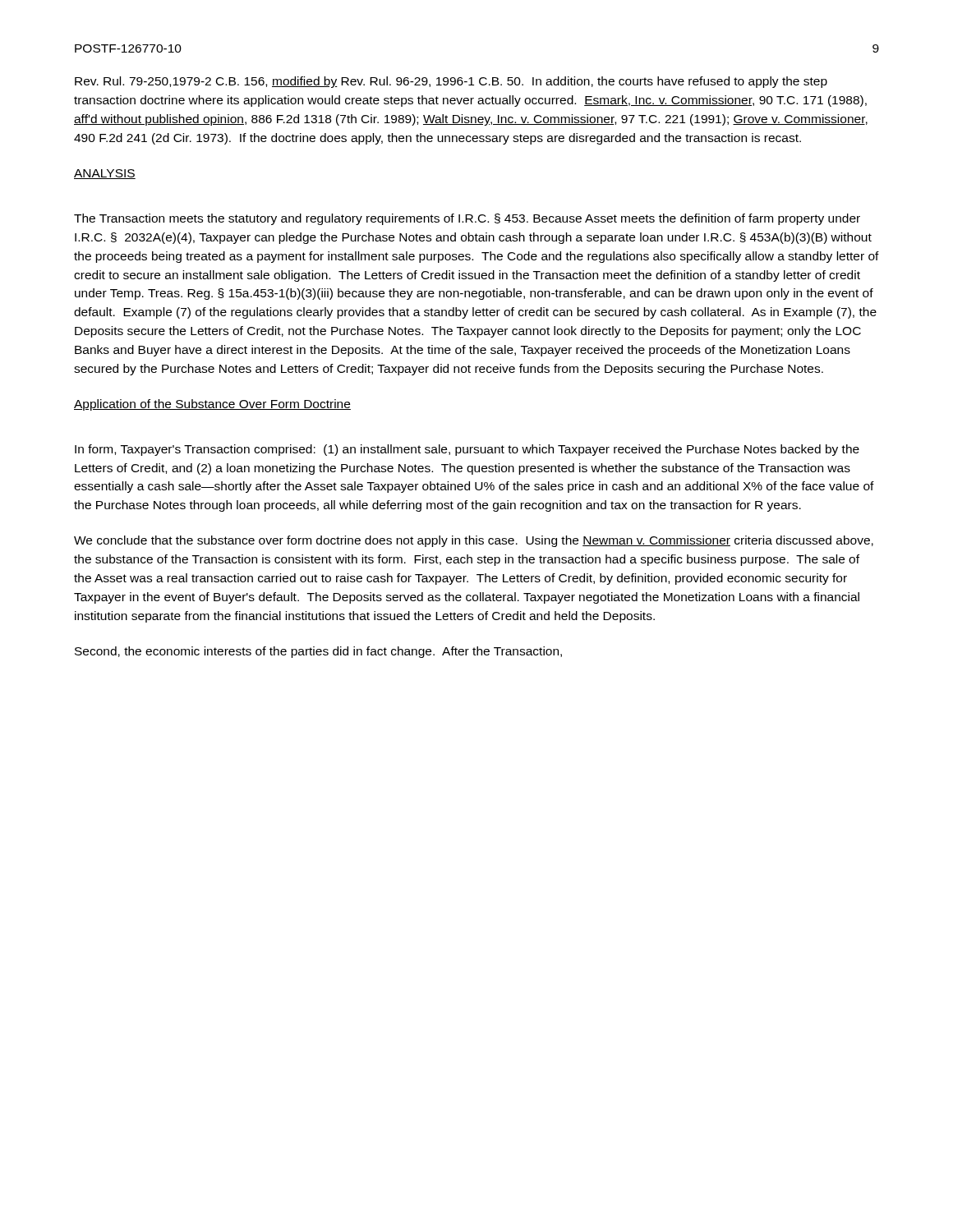Viewport: 953px width, 1232px height.
Task: Click on the region starting "We conclude that the substance over"
Action: (x=474, y=578)
